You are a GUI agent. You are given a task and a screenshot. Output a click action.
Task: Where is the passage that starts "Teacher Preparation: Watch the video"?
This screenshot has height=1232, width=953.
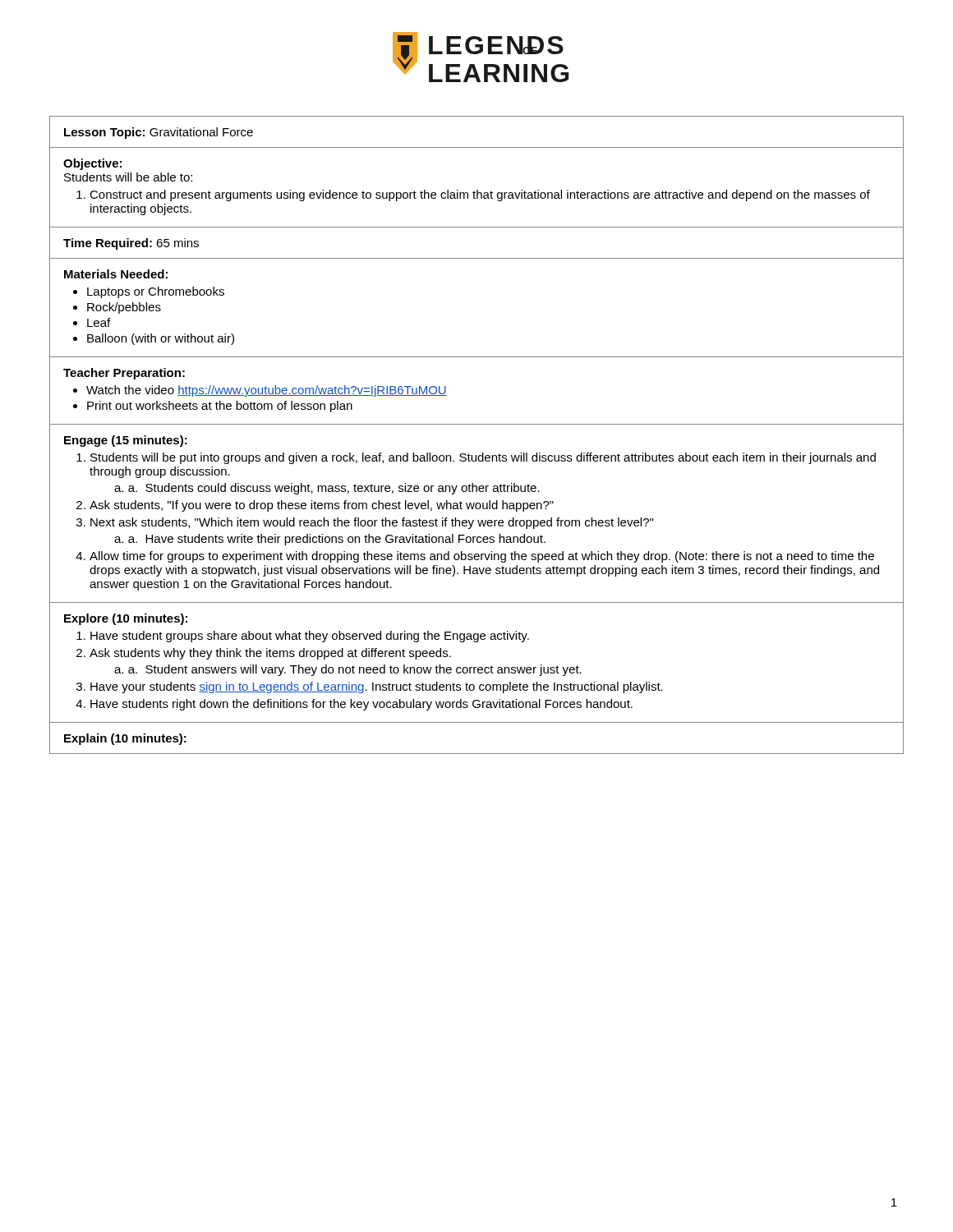point(124,374)
